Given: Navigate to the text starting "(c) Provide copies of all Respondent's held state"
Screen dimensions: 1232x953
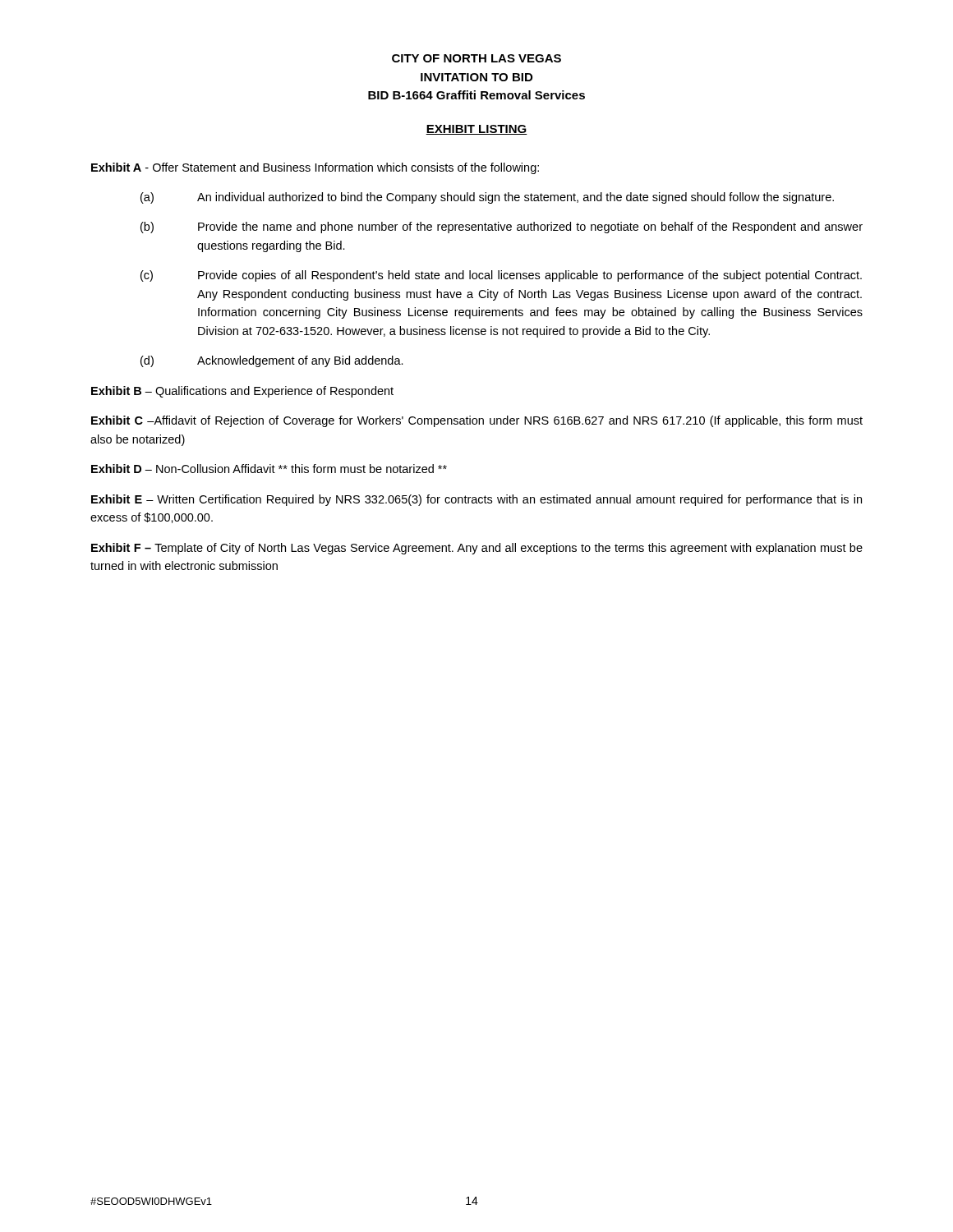Looking at the screenshot, I should tap(476, 303).
